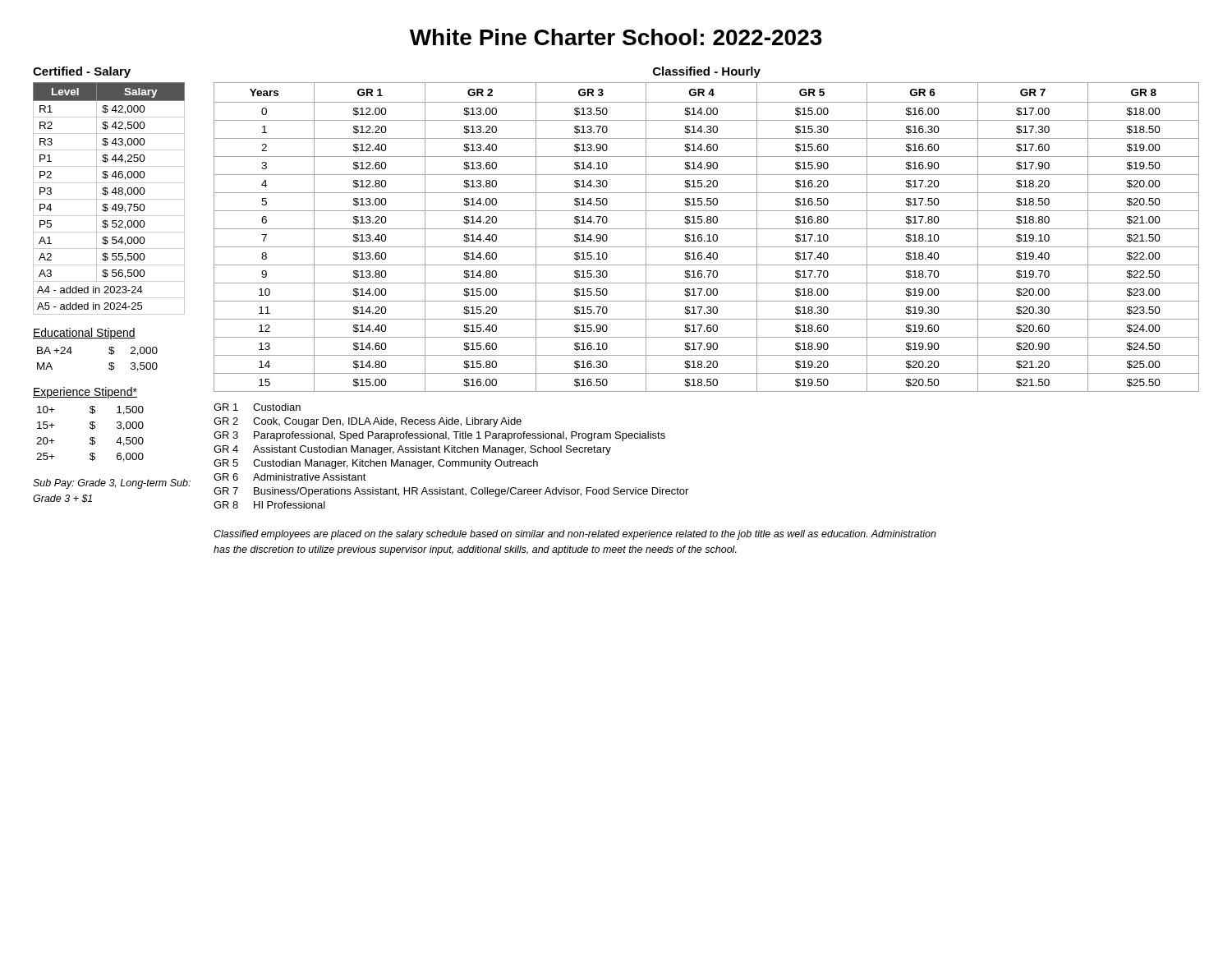Screen dimensions: 953x1232
Task: Locate the list item that reads "GR 8HI Professional"
Action: pos(269,505)
